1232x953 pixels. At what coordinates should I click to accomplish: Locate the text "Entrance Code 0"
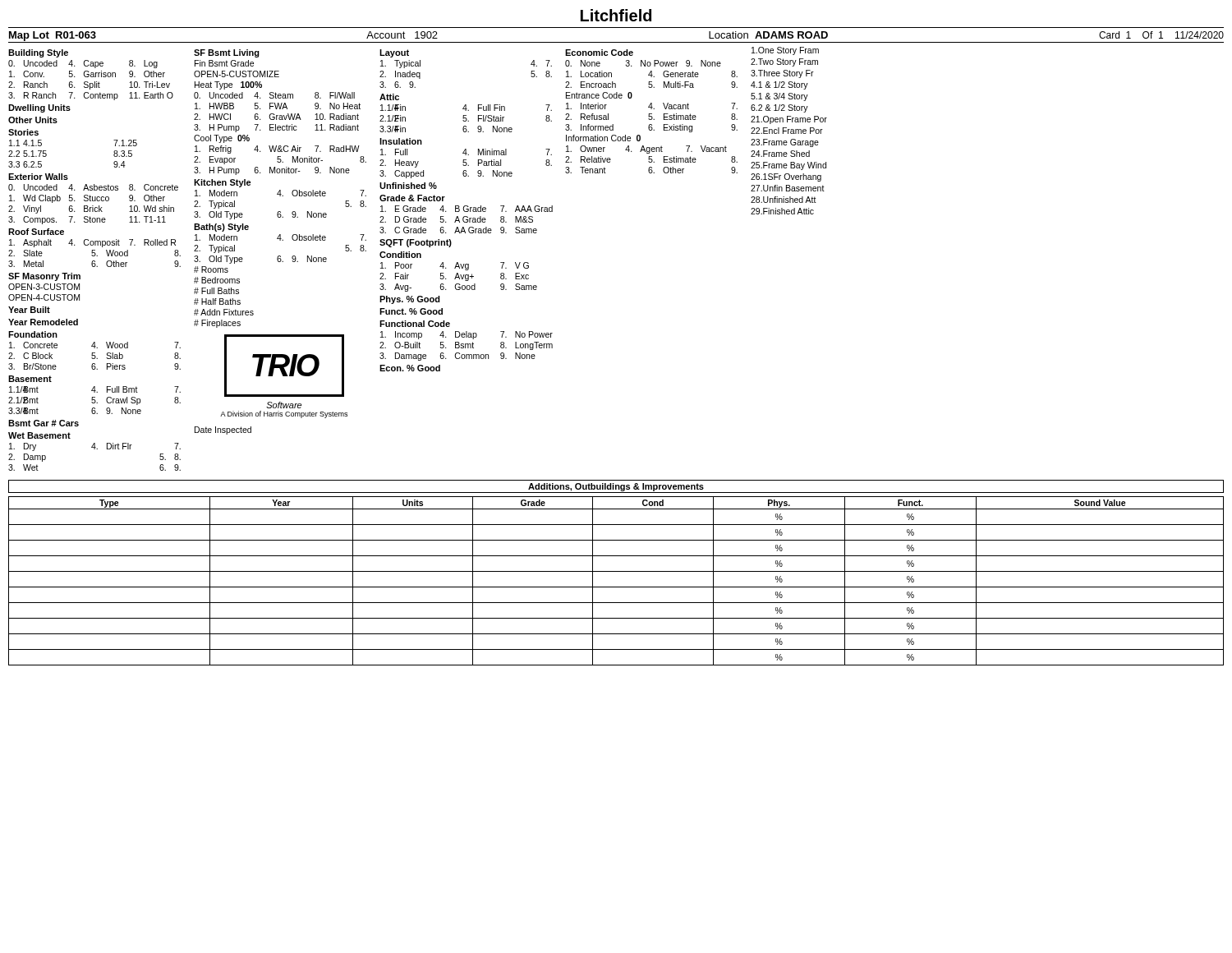click(x=599, y=95)
